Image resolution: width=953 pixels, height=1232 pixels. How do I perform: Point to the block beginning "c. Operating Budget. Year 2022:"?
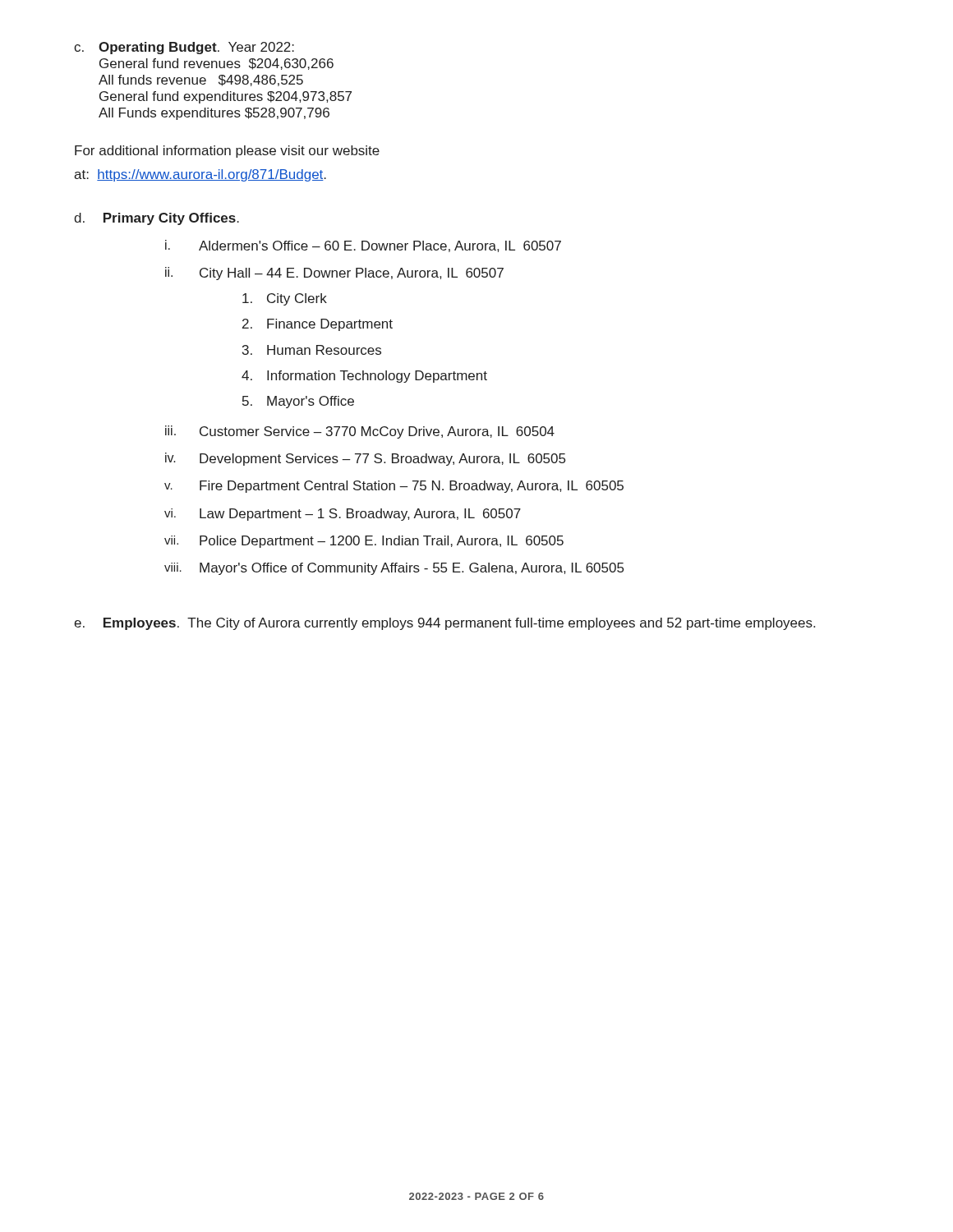[213, 81]
